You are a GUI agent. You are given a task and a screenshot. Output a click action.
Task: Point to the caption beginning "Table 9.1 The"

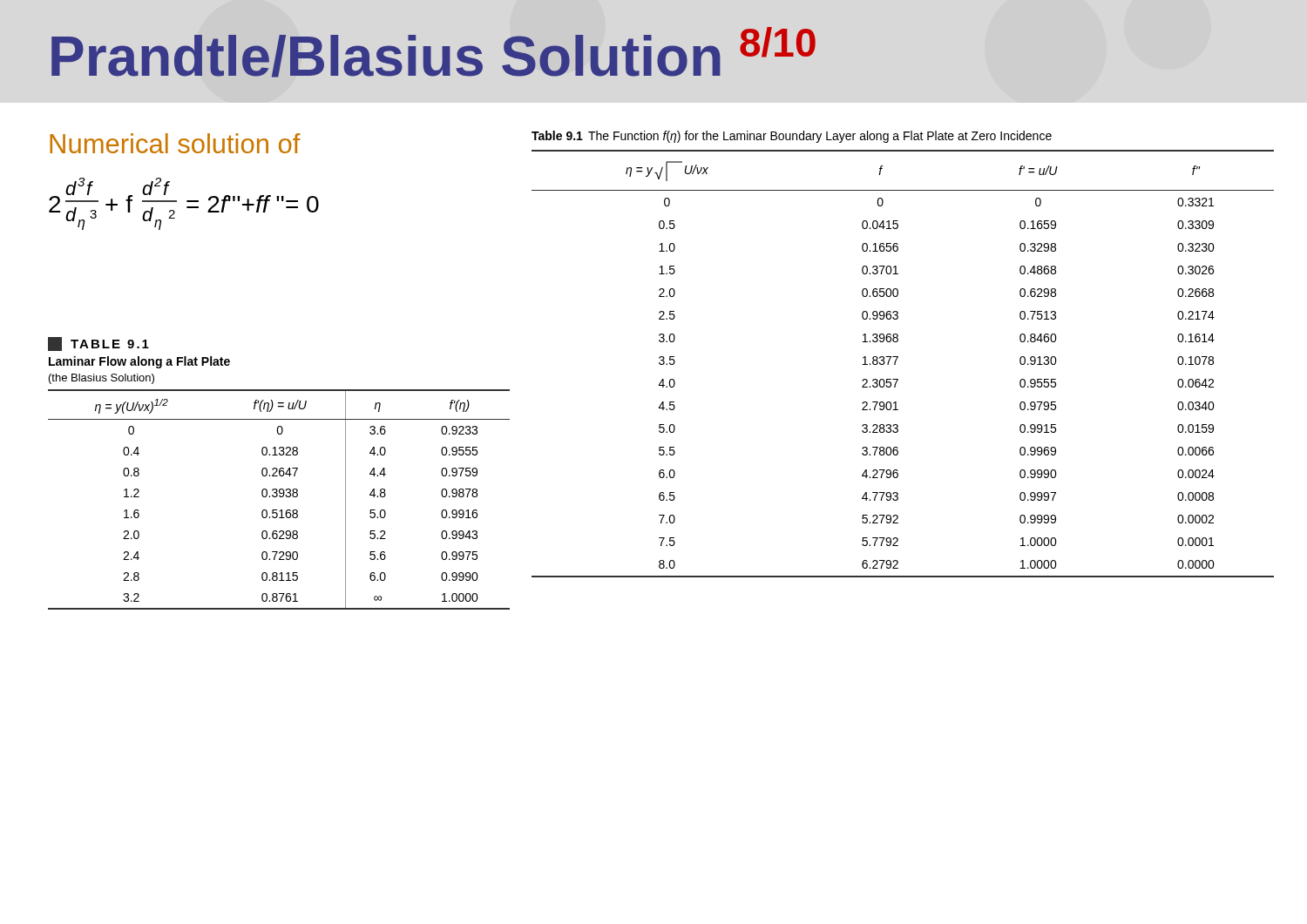point(792,136)
